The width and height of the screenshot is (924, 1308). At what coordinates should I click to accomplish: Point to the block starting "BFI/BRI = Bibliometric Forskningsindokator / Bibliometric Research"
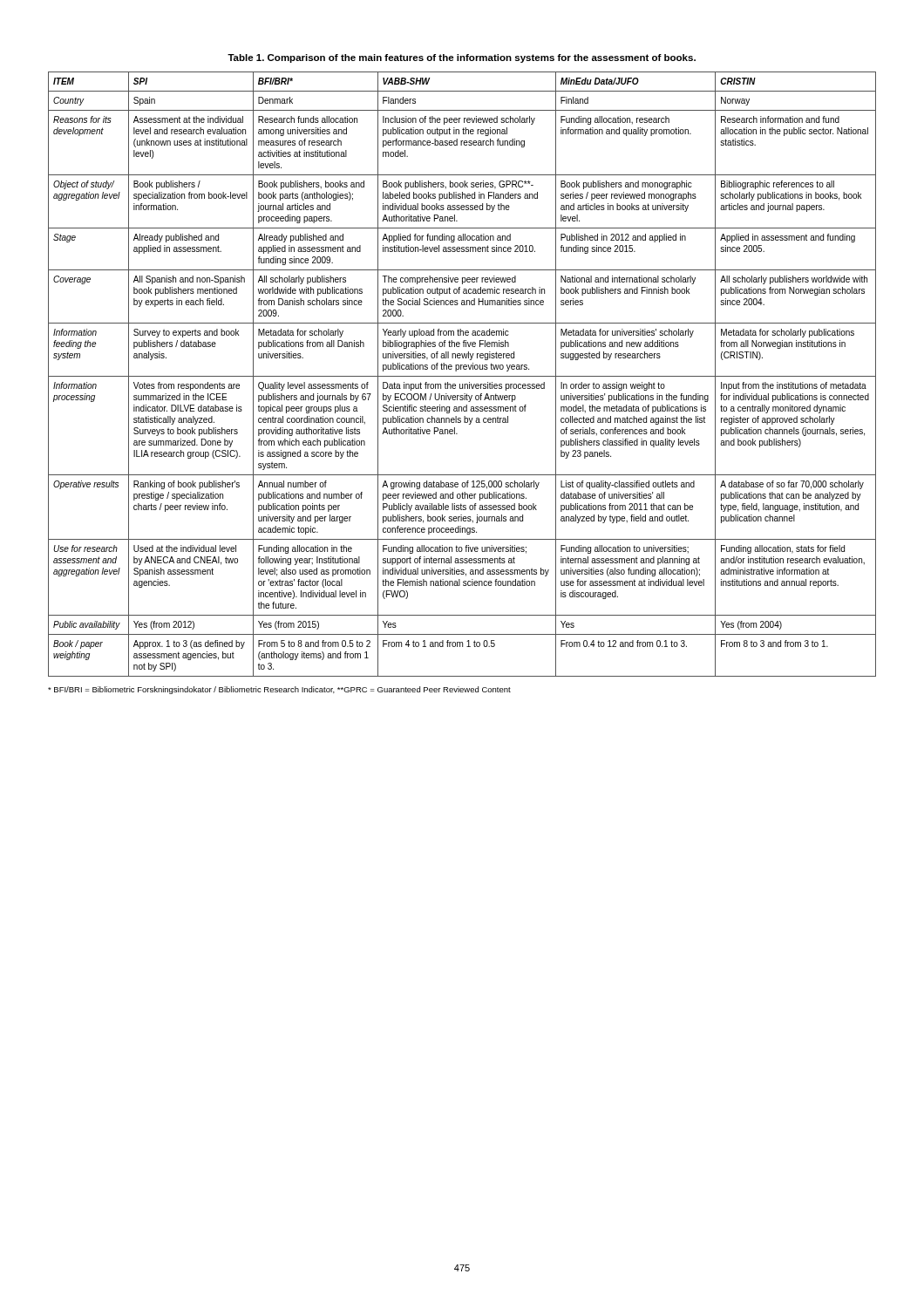(279, 689)
